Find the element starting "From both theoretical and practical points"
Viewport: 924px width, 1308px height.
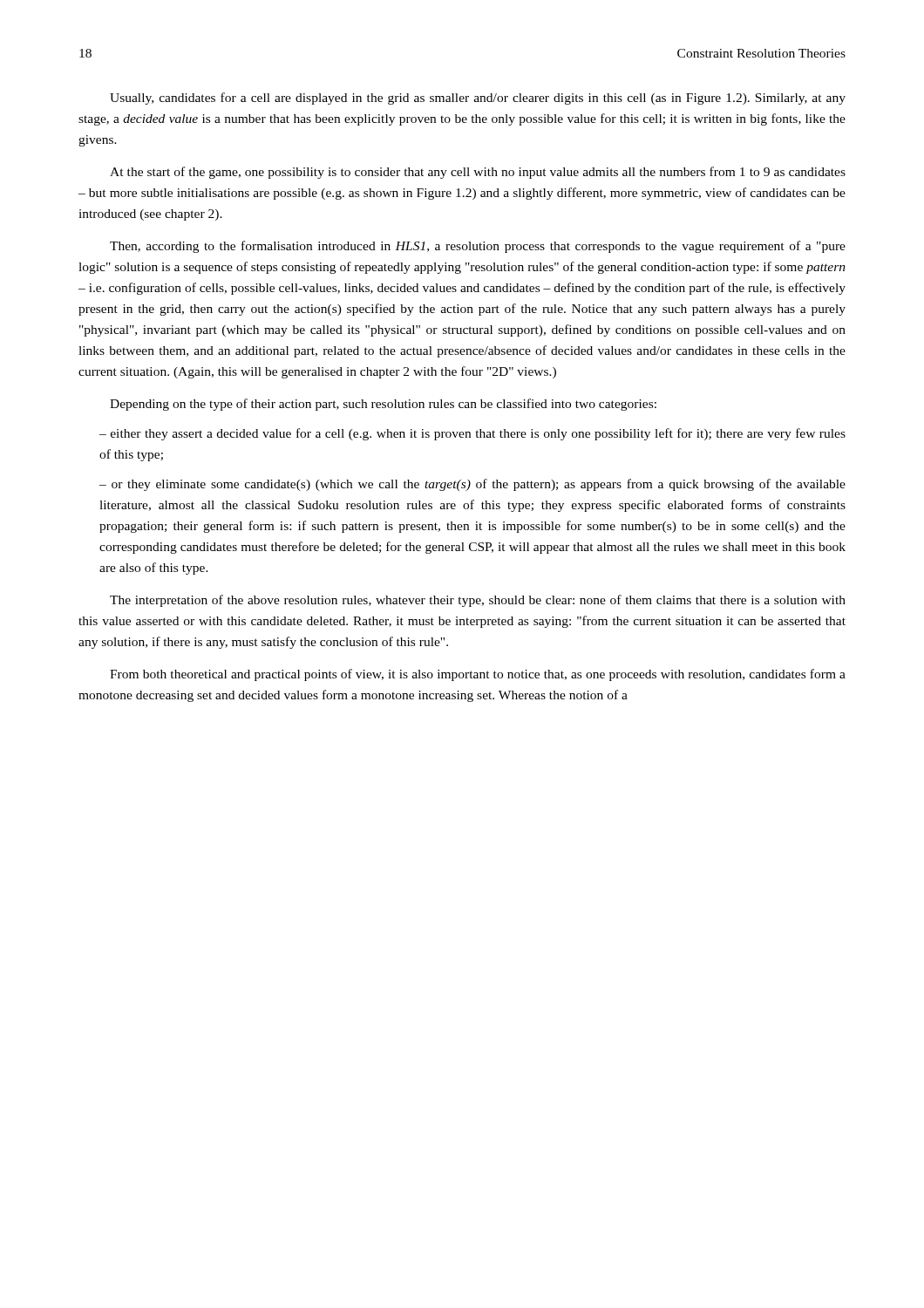pos(462,685)
